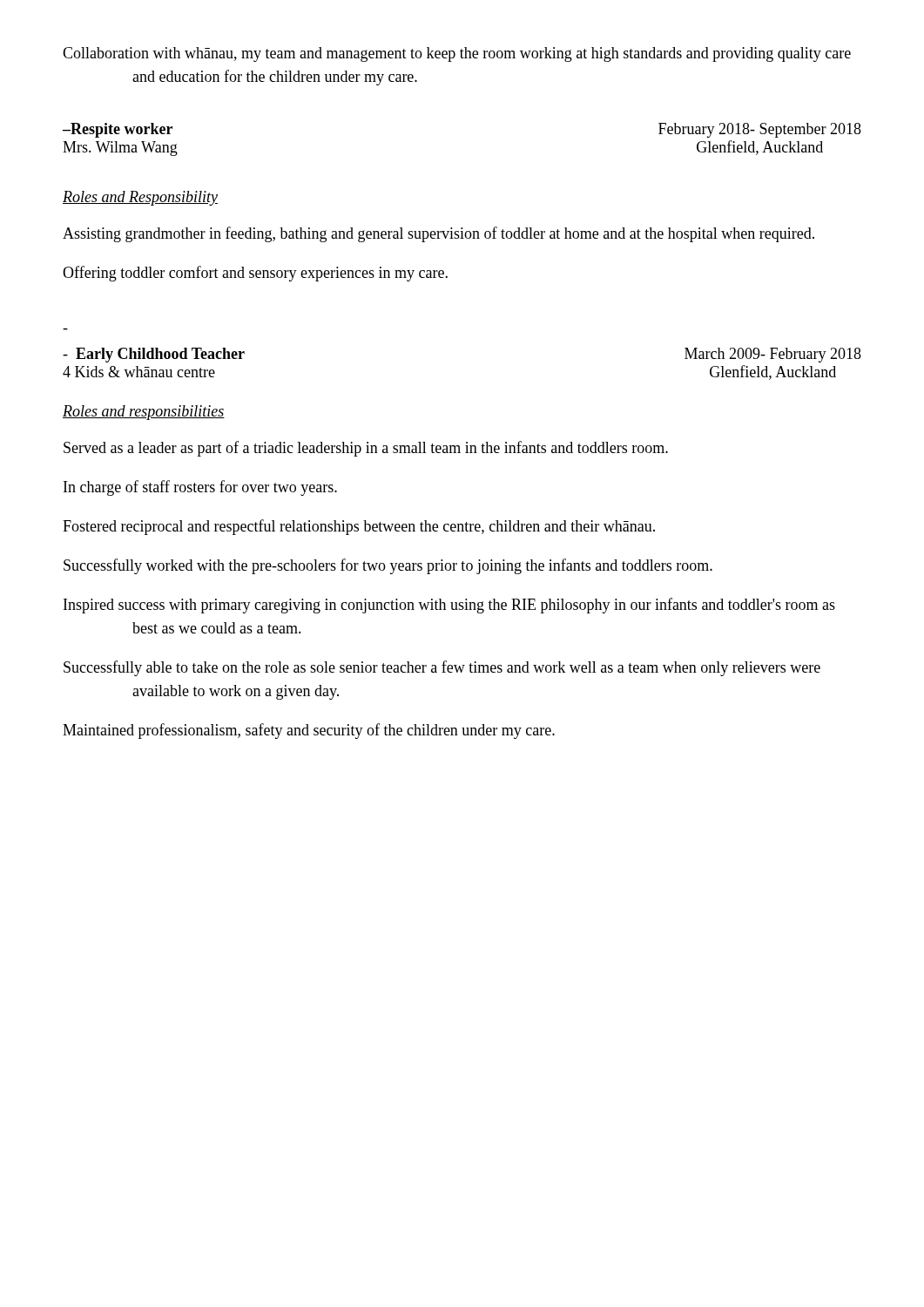Locate the block of text that opens with "Successfully worked with the pre-schoolers for"
The width and height of the screenshot is (924, 1307).
tap(462, 566)
